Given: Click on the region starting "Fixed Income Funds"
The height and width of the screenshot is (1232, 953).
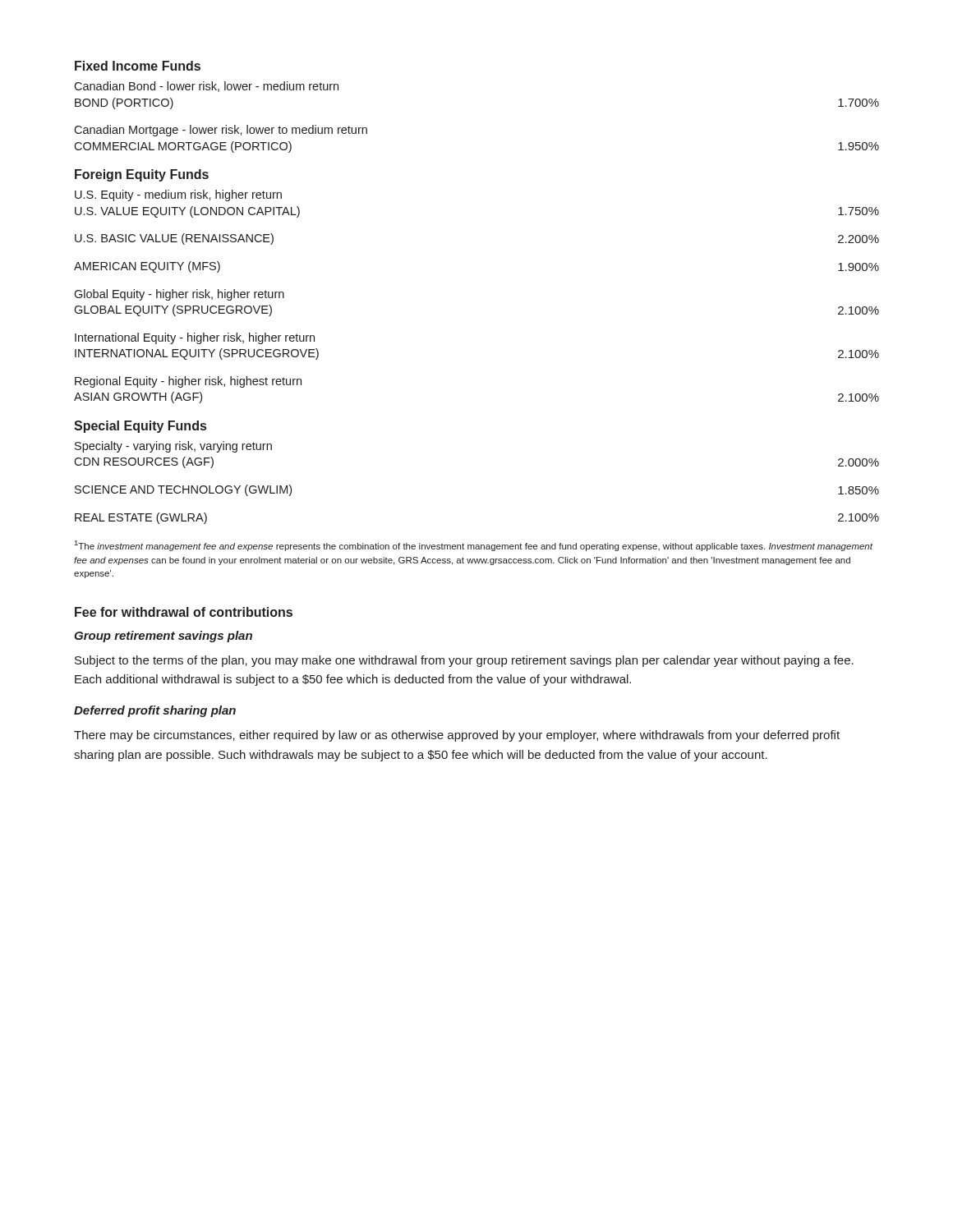Looking at the screenshot, I should pyautogui.click(x=137, y=66).
